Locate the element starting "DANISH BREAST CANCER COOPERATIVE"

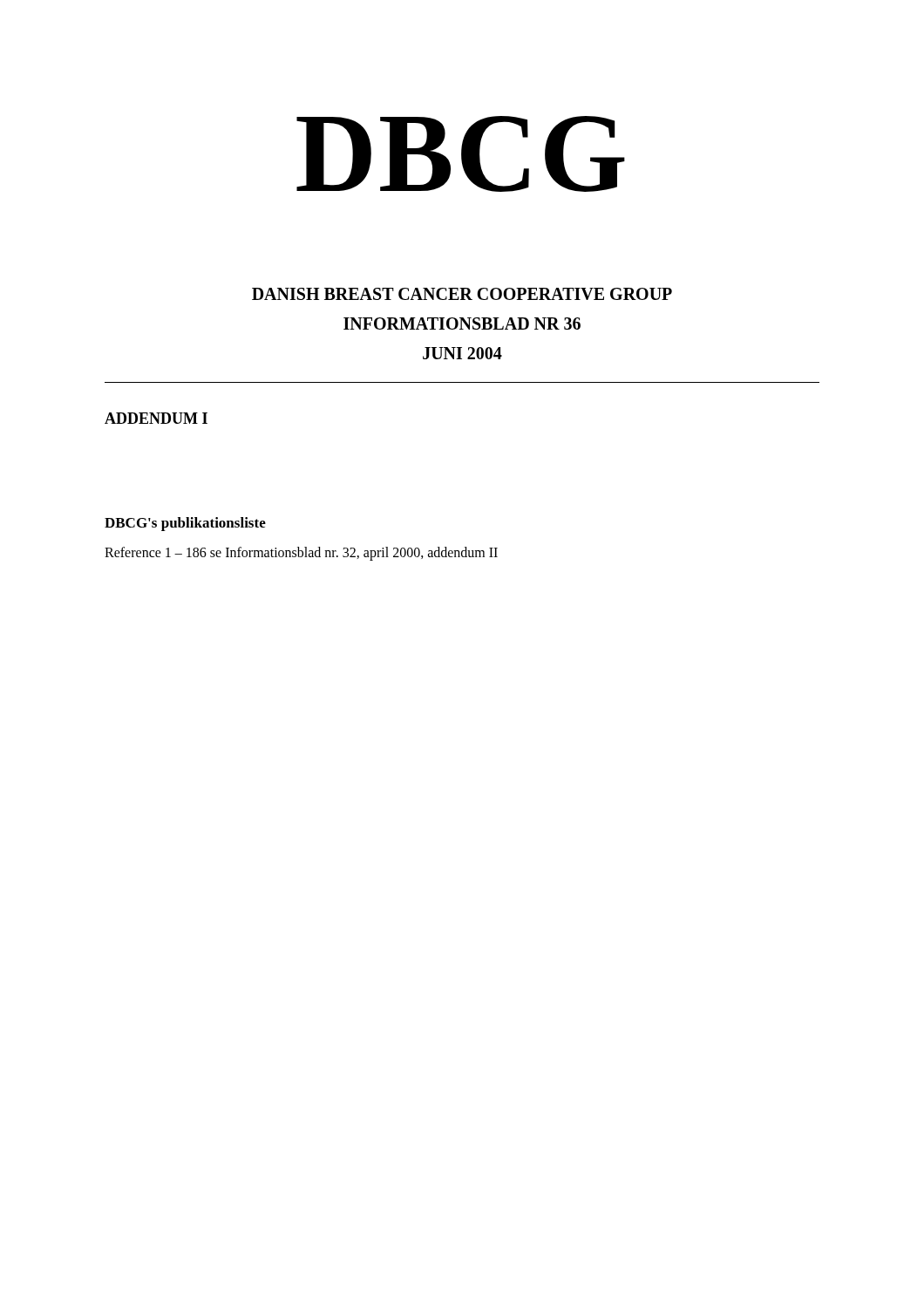[462, 323]
